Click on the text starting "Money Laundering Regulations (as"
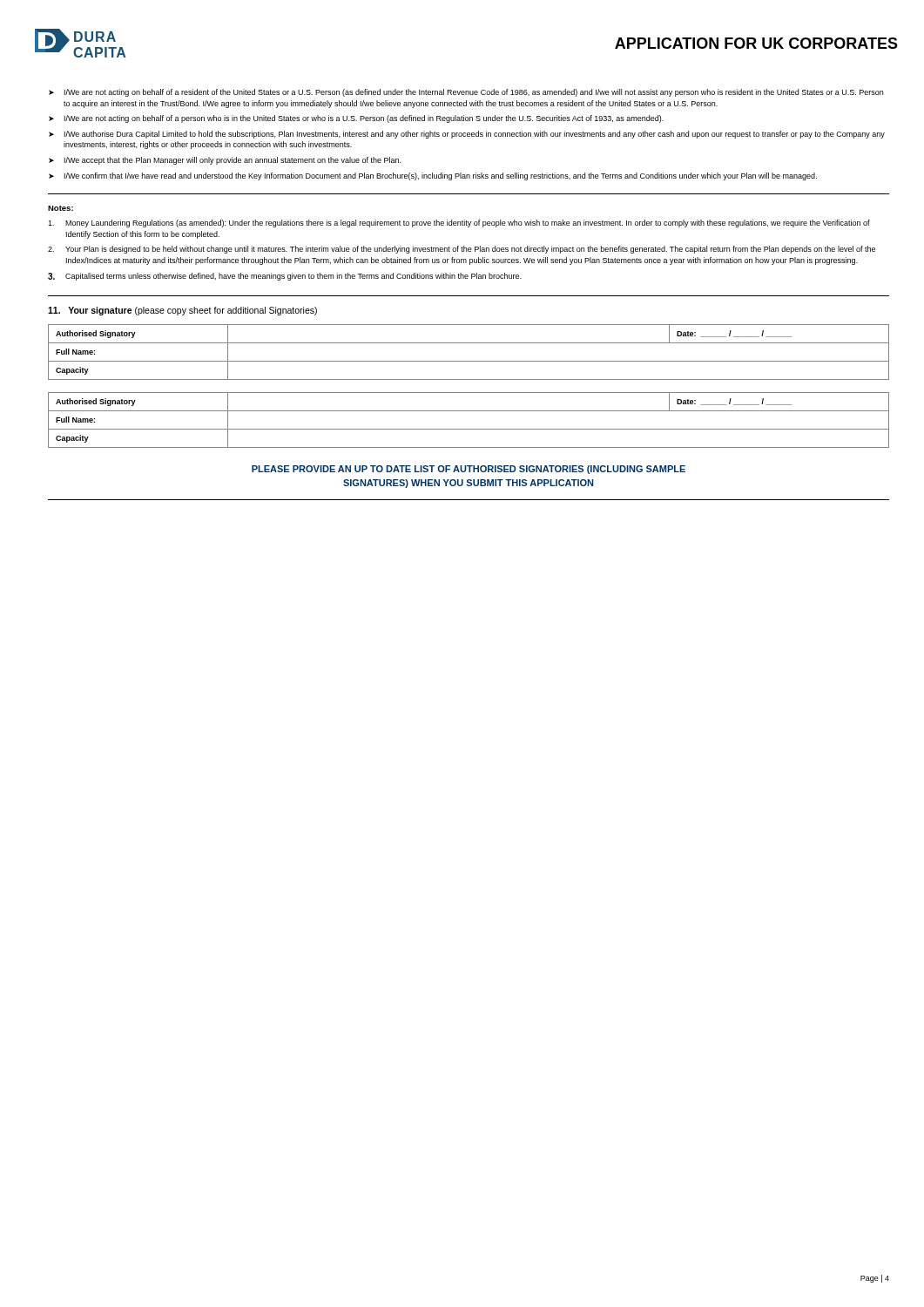 tap(469, 229)
